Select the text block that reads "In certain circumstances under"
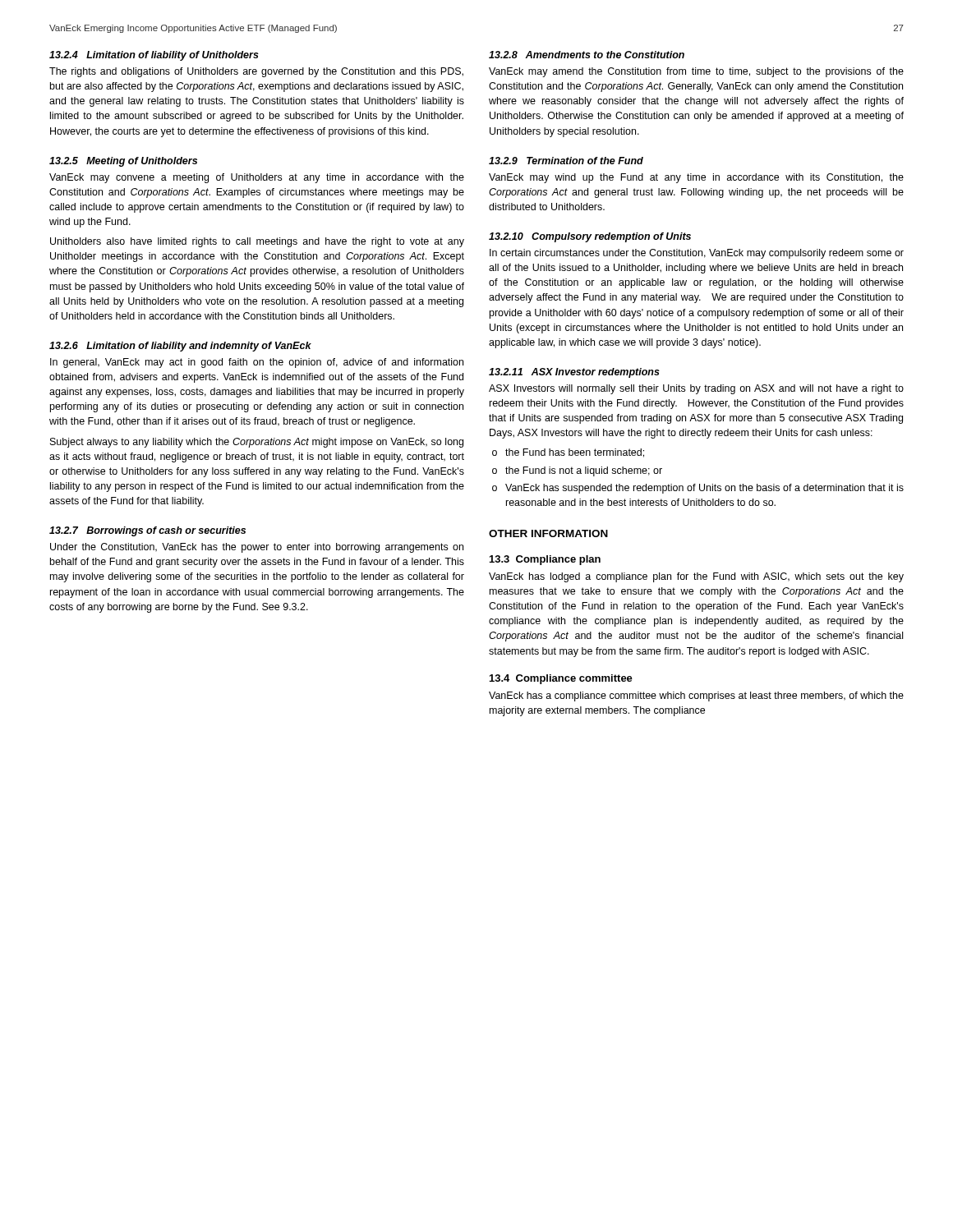Viewport: 953px width, 1232px height. [696, 298]
